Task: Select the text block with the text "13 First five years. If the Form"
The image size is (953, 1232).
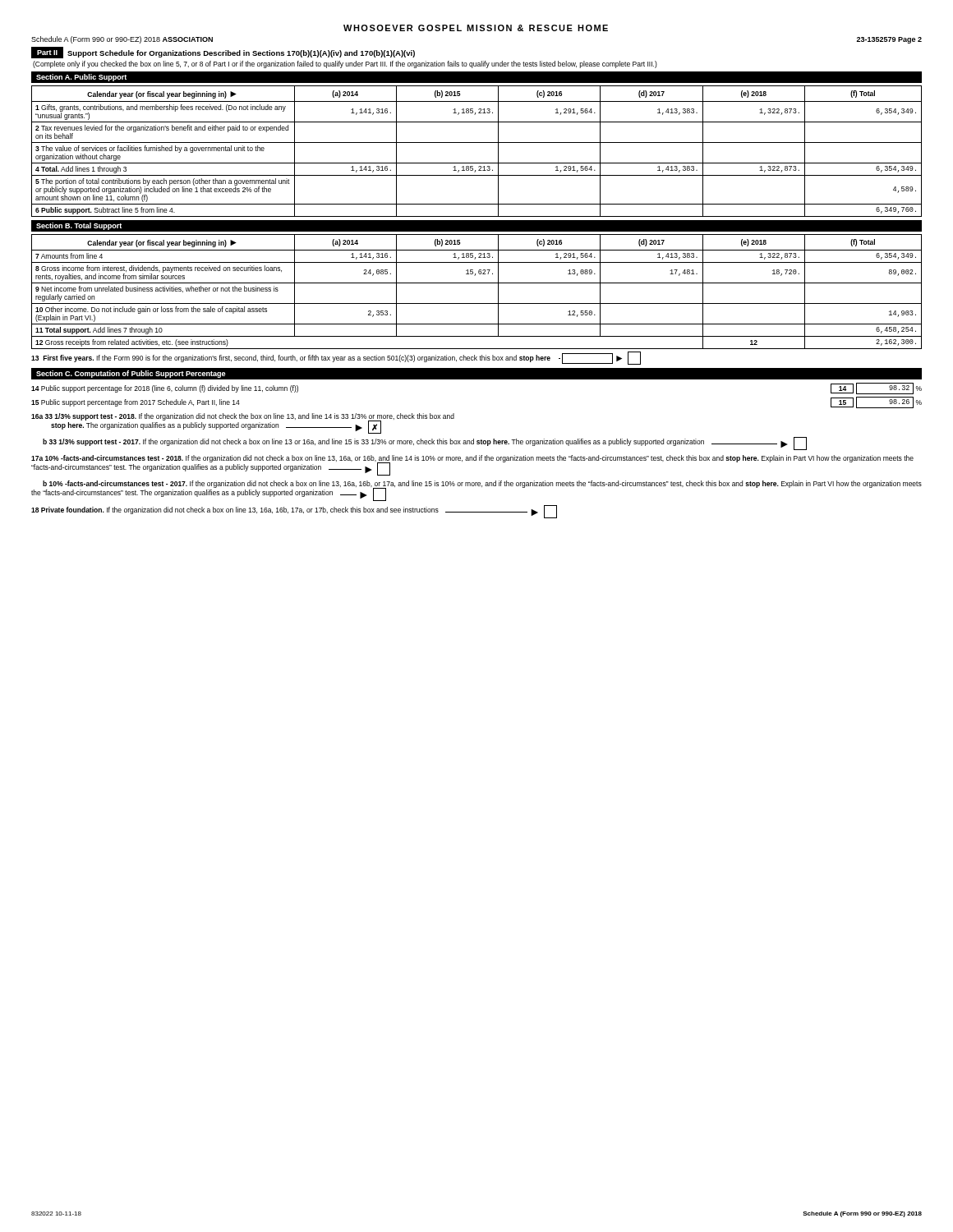Action: pyautogui.click(x=336, y=358)
